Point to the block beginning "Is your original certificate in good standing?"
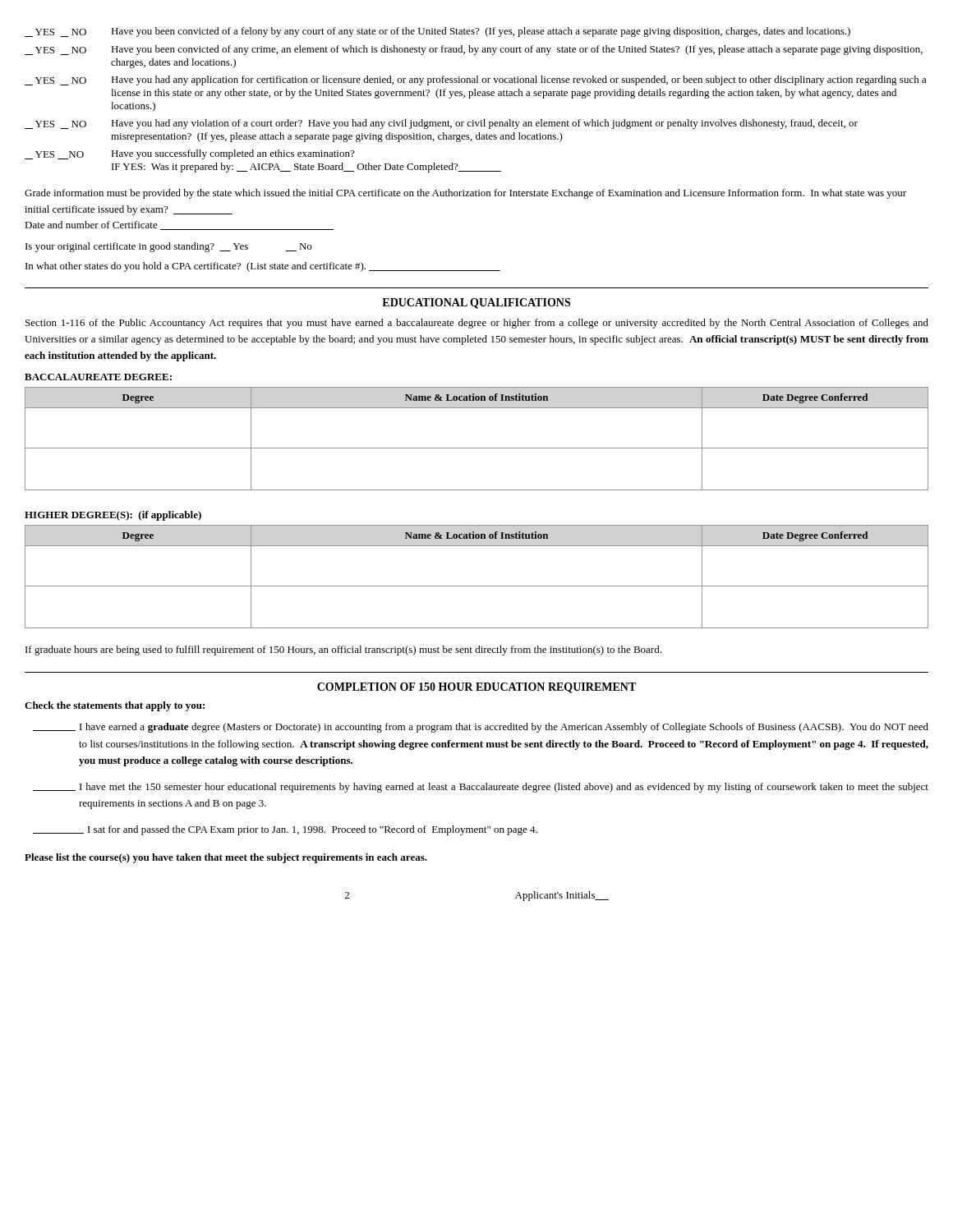Image resolution: width=953 pixels, height=1232 pixels. pyautogui.click(x=168, y=246)
